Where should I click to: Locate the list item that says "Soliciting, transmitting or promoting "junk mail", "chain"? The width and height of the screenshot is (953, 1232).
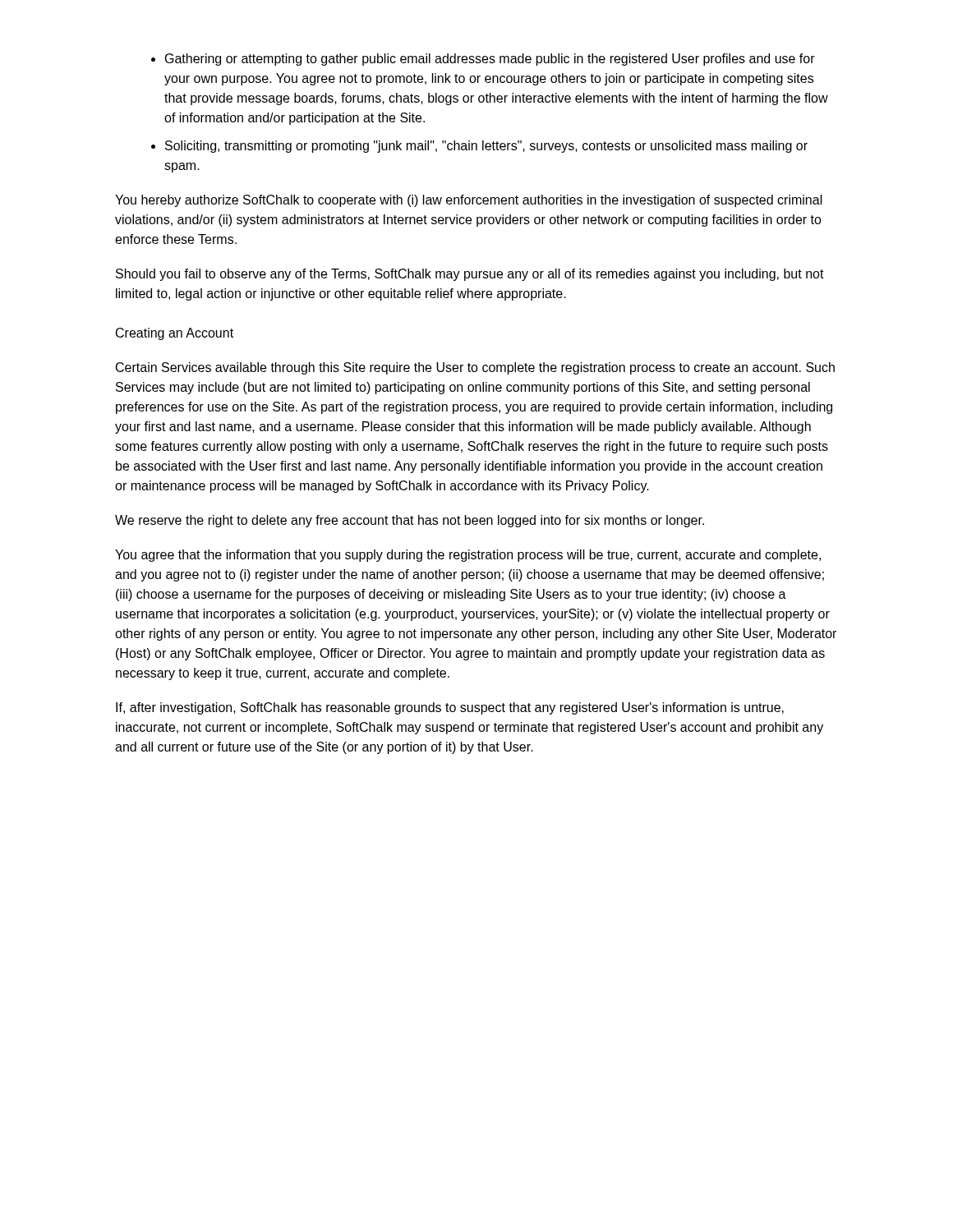[x=501, y=156]
